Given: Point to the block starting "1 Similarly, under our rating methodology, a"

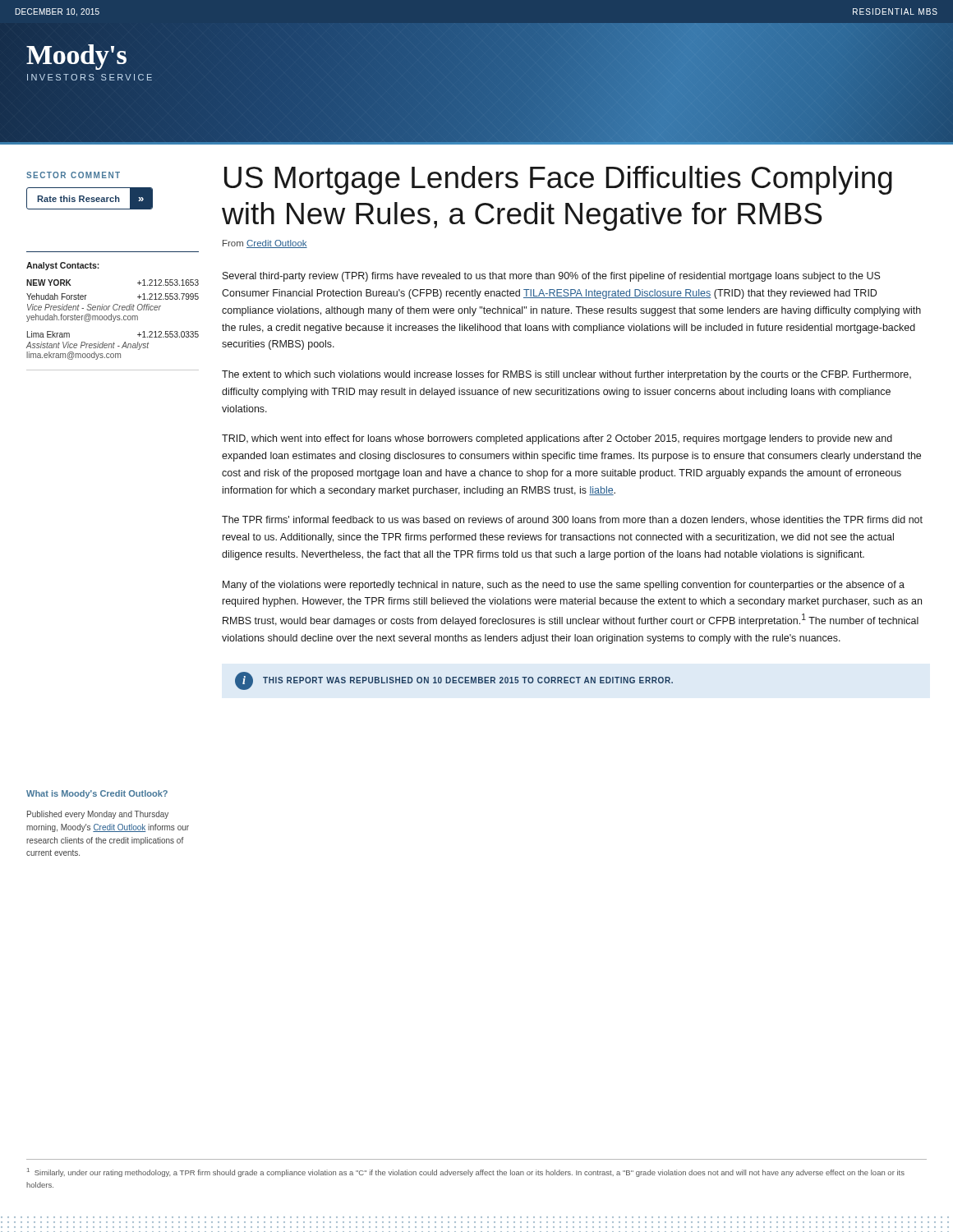Looking at the screenshot, I should tap(476, 1178).
